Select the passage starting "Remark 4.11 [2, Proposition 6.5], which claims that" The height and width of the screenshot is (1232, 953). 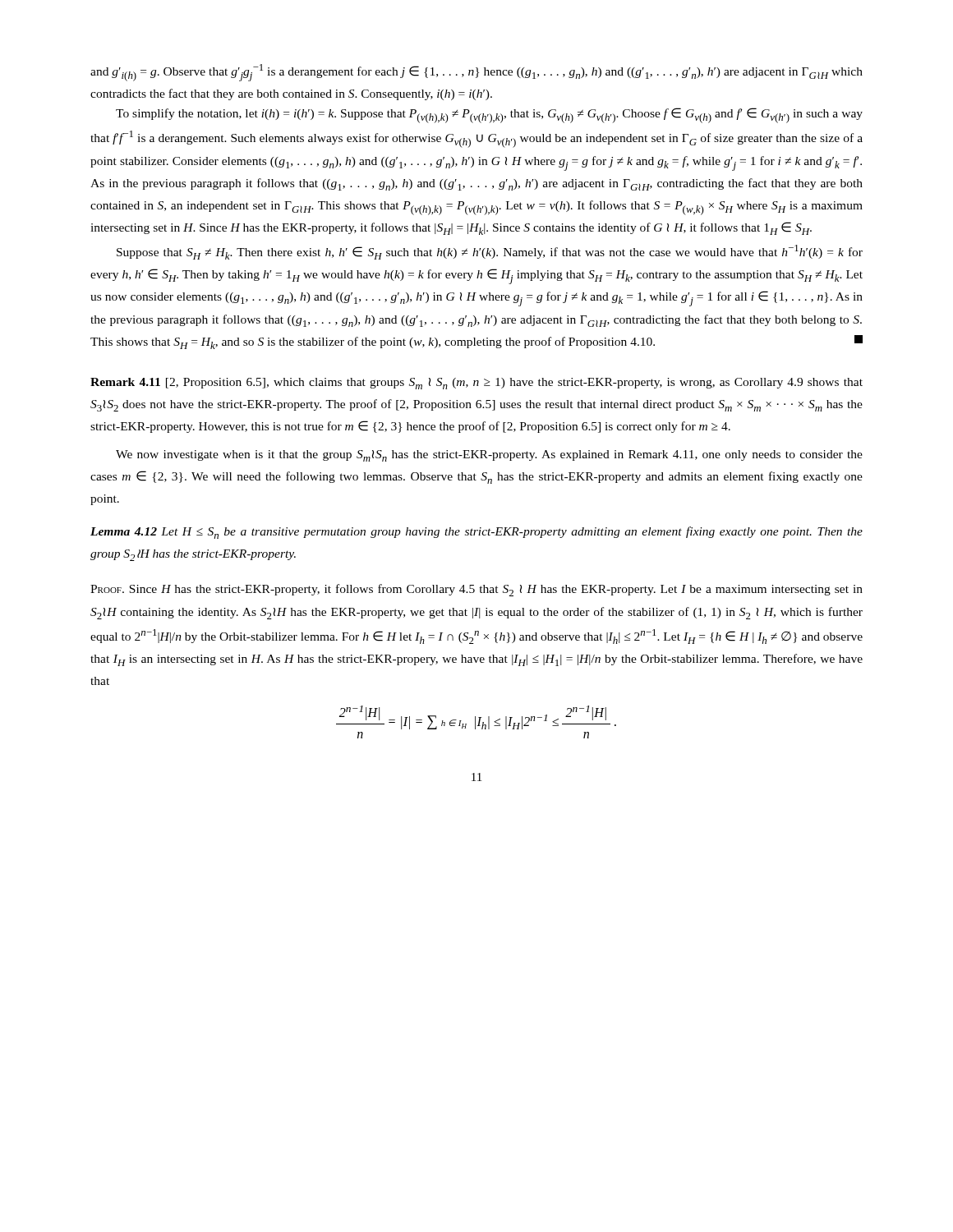click(x=476, y=404)
